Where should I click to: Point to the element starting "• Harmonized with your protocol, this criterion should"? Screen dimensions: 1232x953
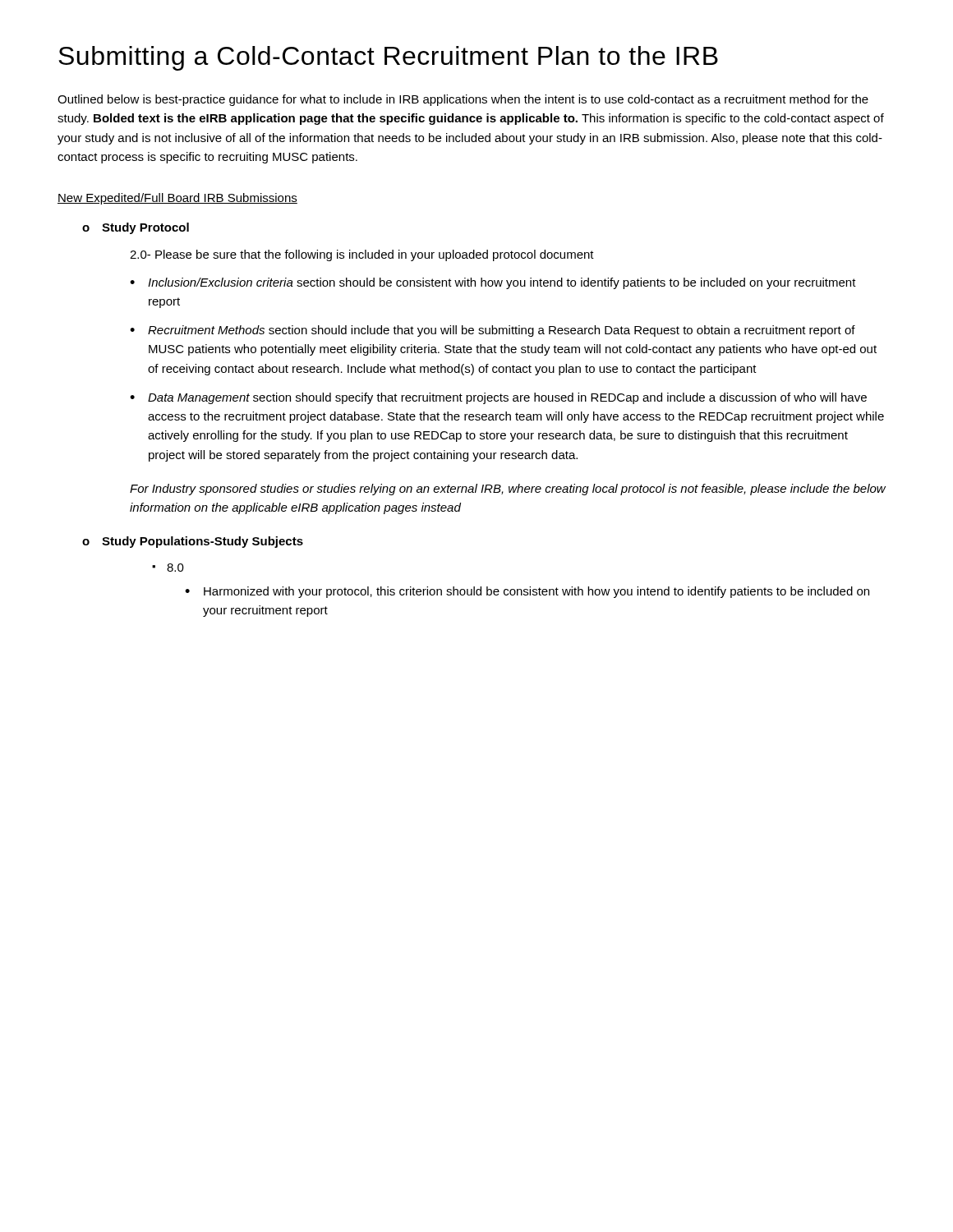click(536, 600)
